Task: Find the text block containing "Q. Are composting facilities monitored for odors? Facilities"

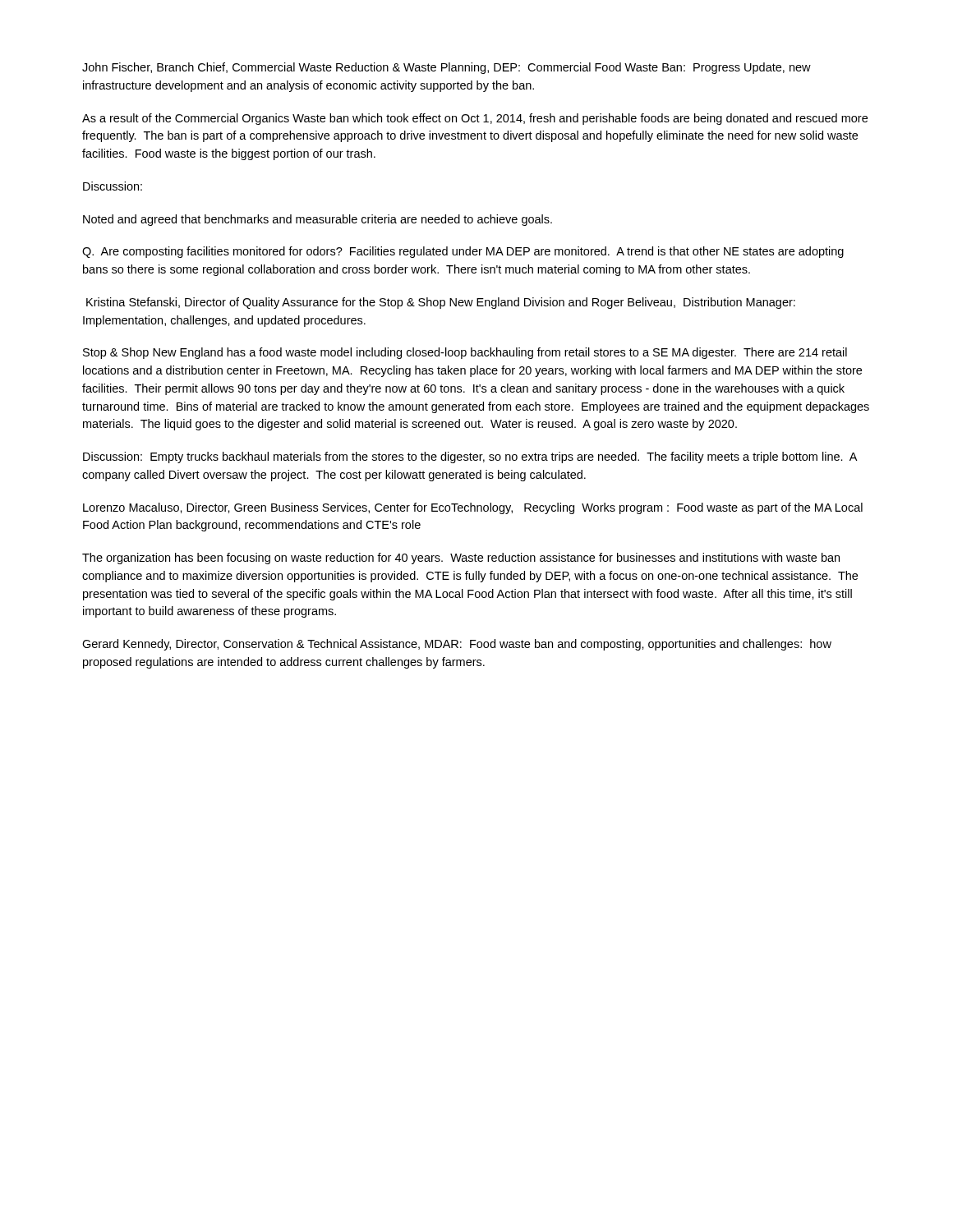Action: tap(463, 260)
